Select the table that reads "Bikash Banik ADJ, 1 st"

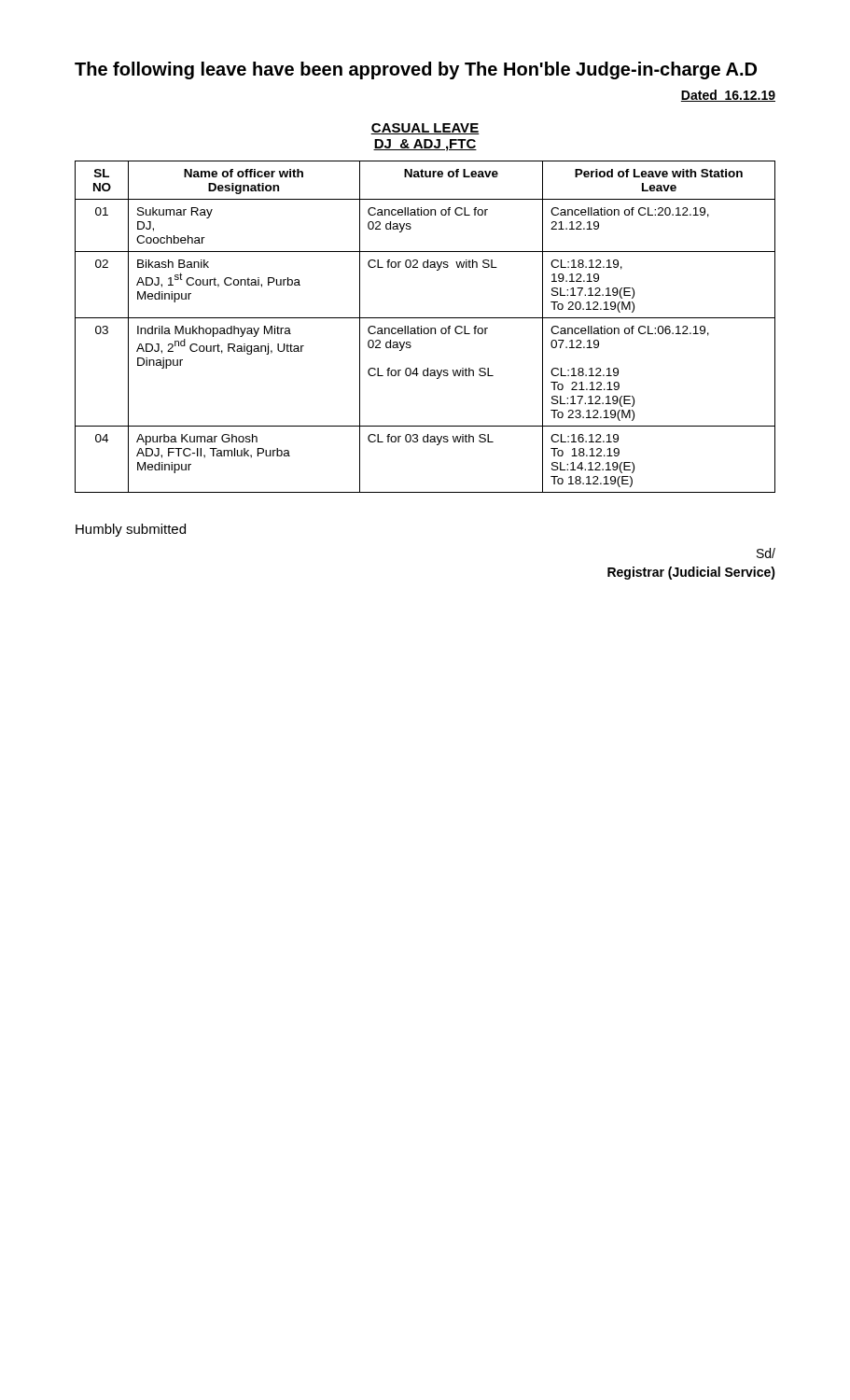click(425, 327)
